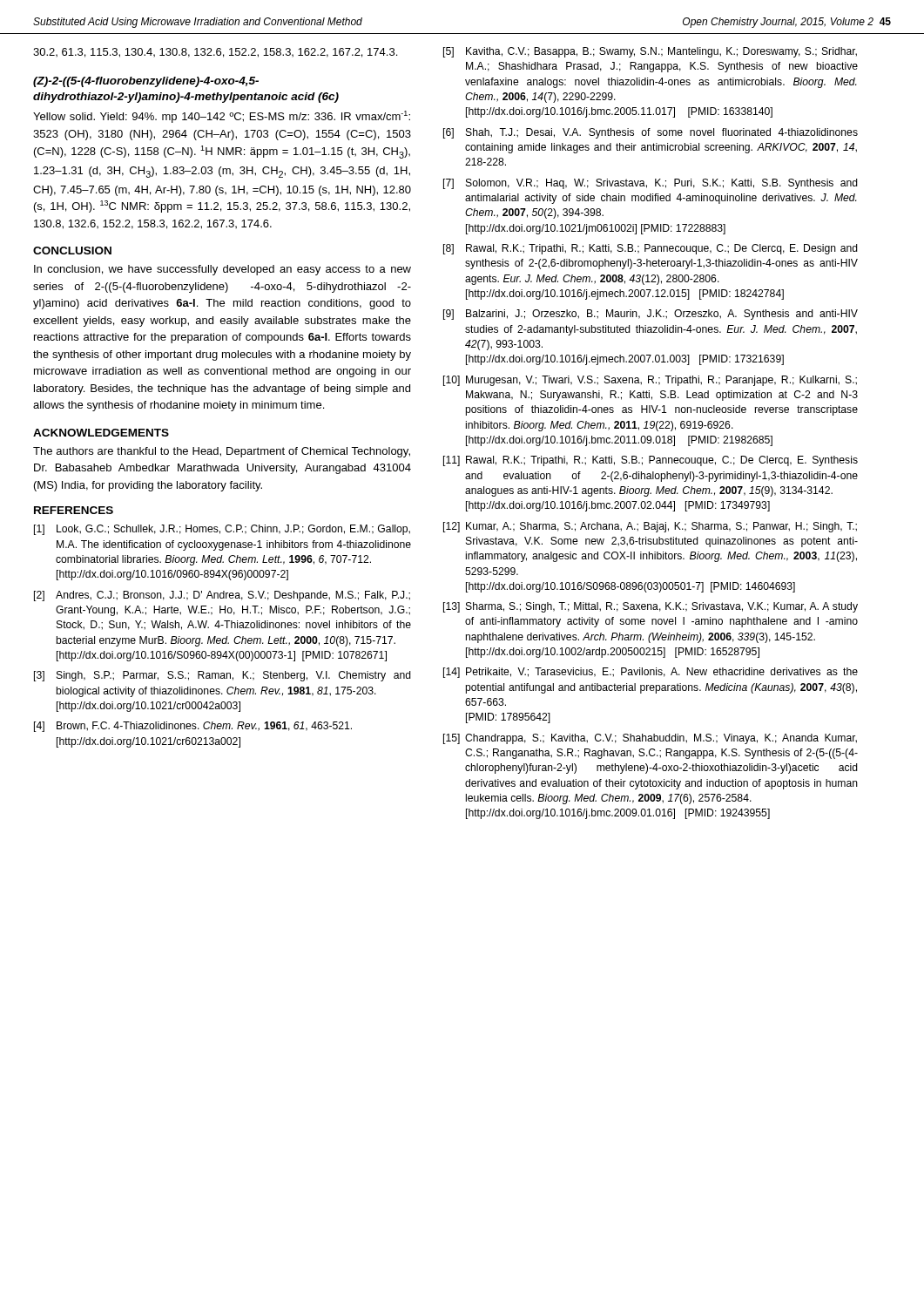This screenshot has width=924, height=1307.
Task: Click on the element starting "[11] Rawal, R.K.; Tripathi,"
Action: 650,483
